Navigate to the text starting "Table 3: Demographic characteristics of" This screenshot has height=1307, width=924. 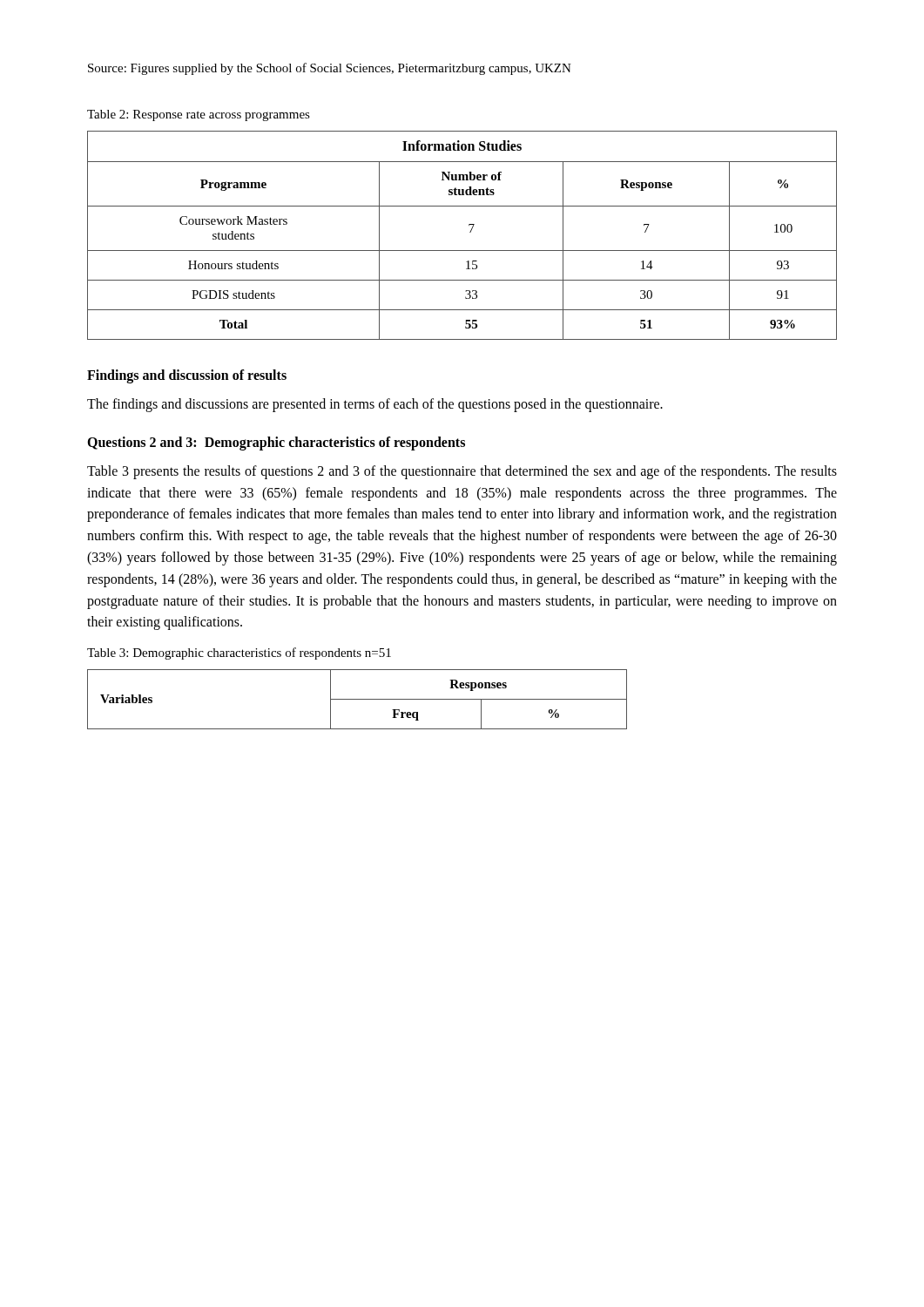pos(239,653)
